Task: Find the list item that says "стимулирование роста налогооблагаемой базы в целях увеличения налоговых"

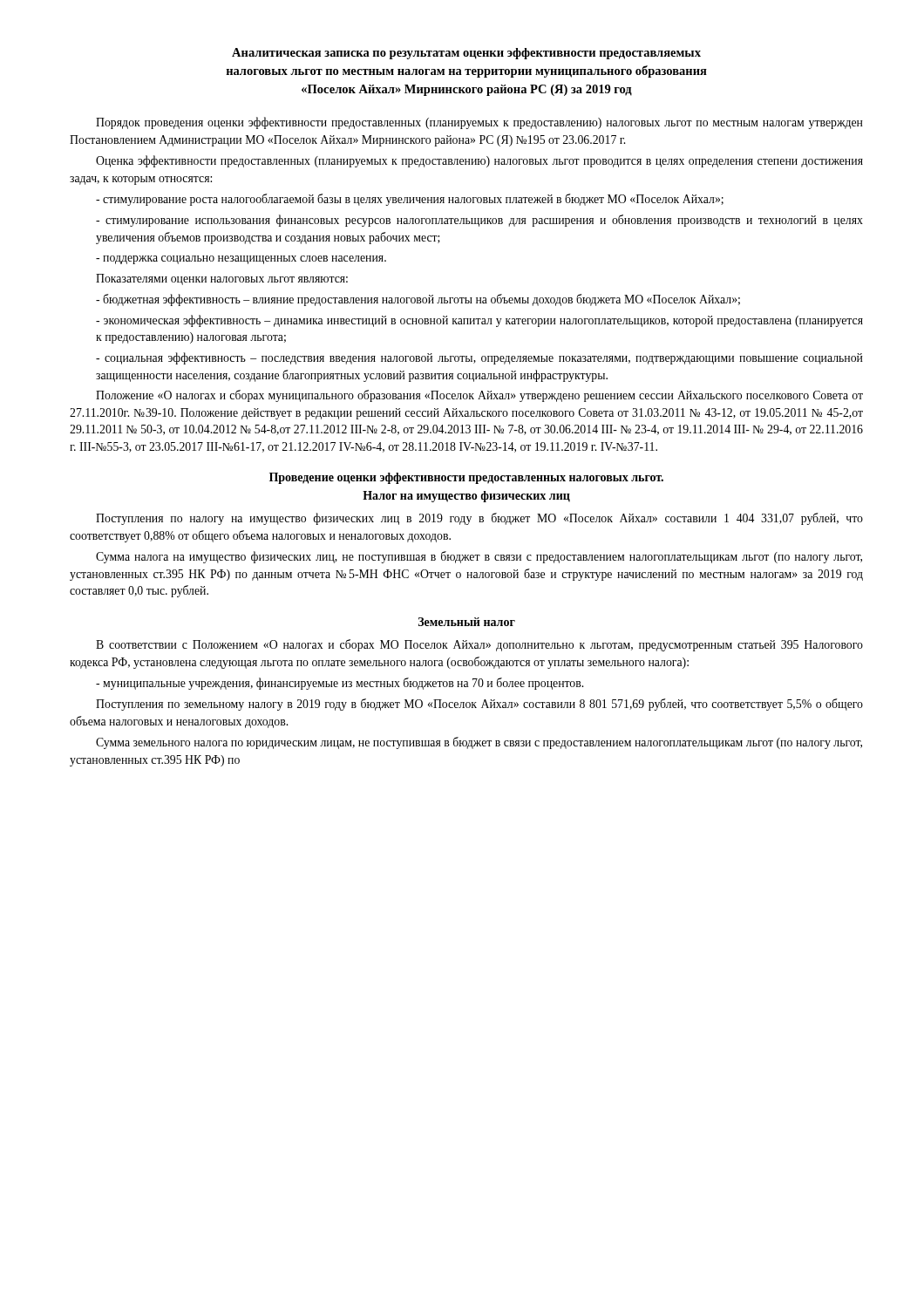Action: [410, 200]
